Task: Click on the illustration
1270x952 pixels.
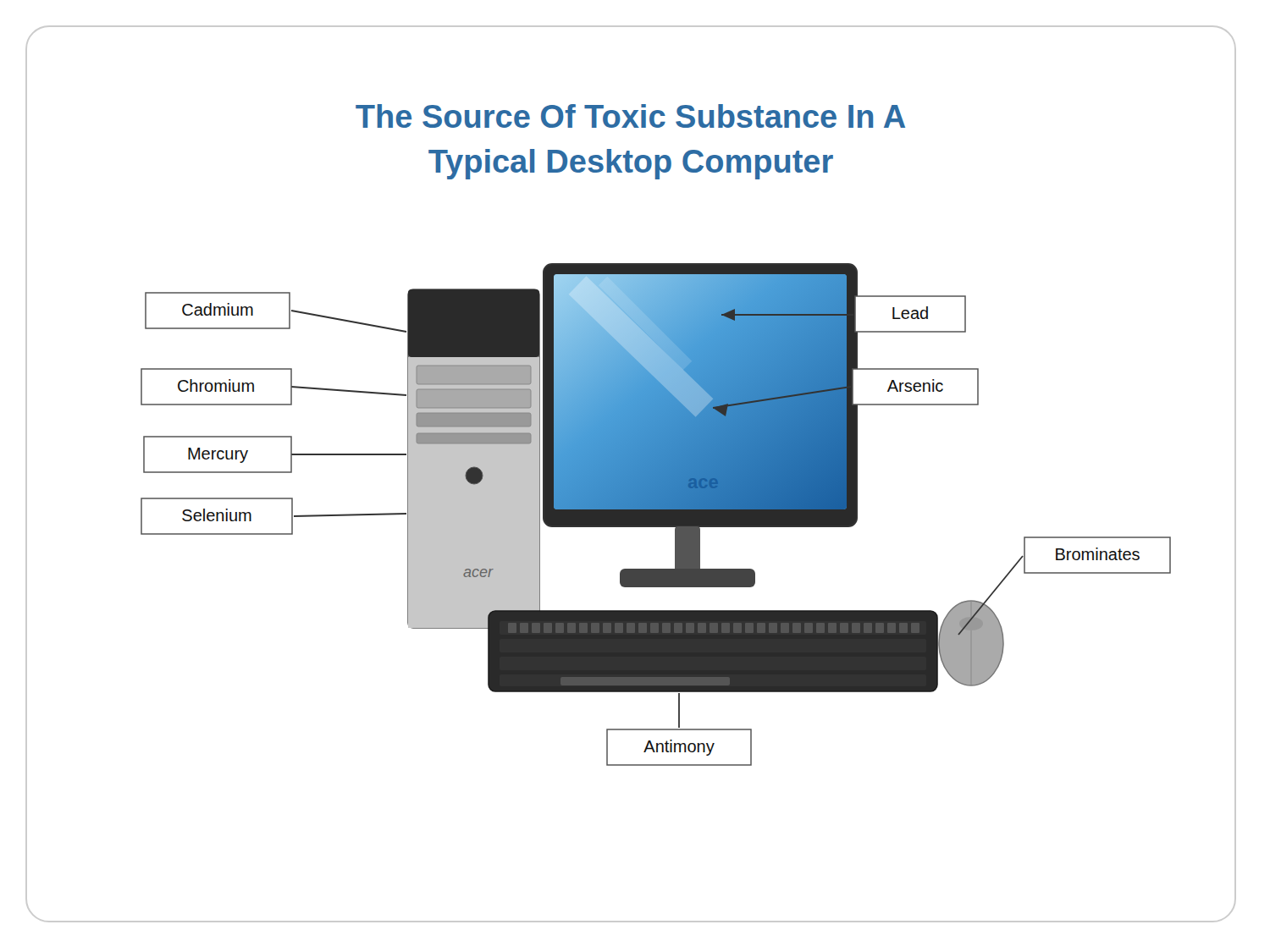Action: 645,535
